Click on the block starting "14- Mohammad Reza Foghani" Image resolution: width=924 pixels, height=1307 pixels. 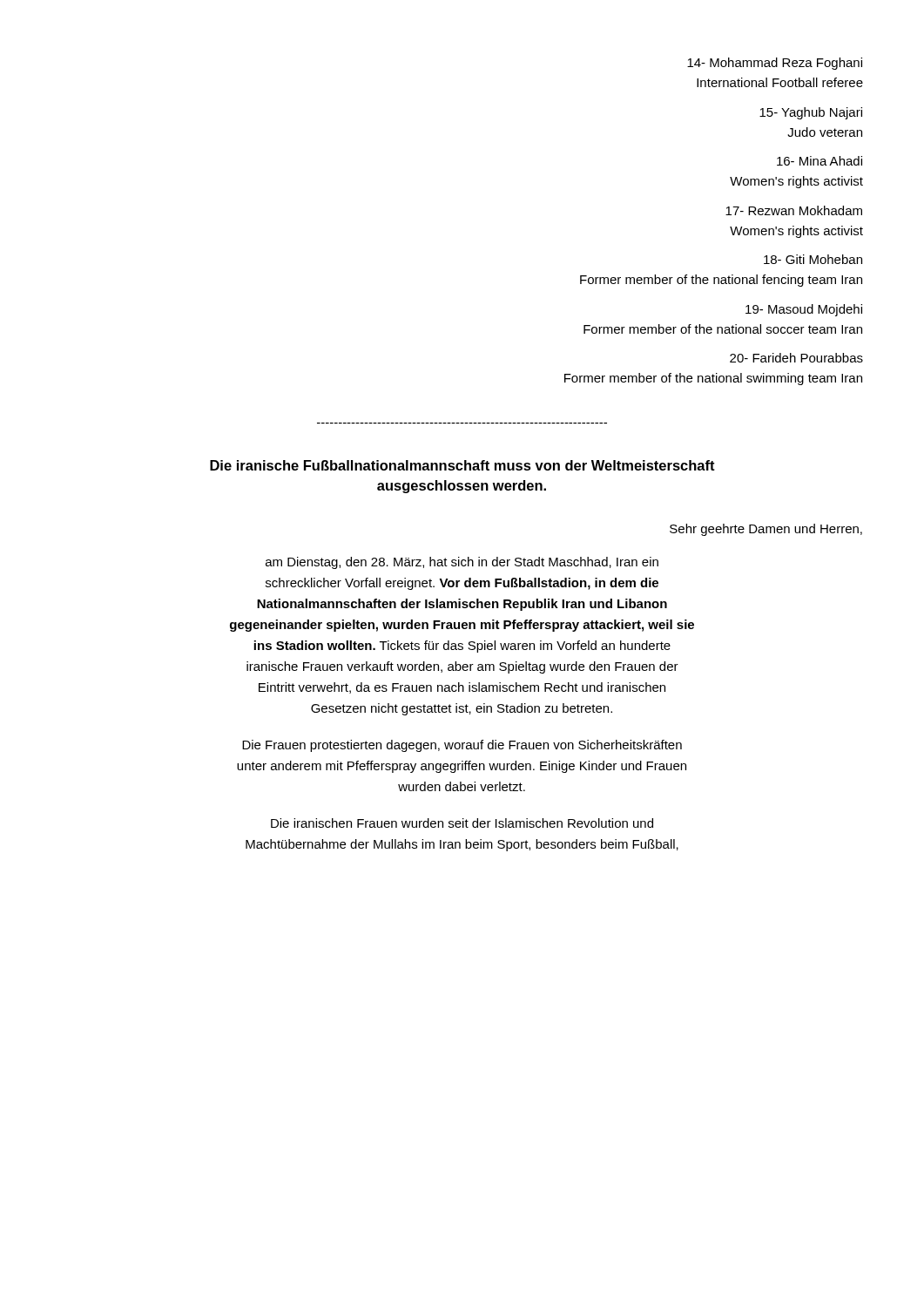click(x=775, y=72)
